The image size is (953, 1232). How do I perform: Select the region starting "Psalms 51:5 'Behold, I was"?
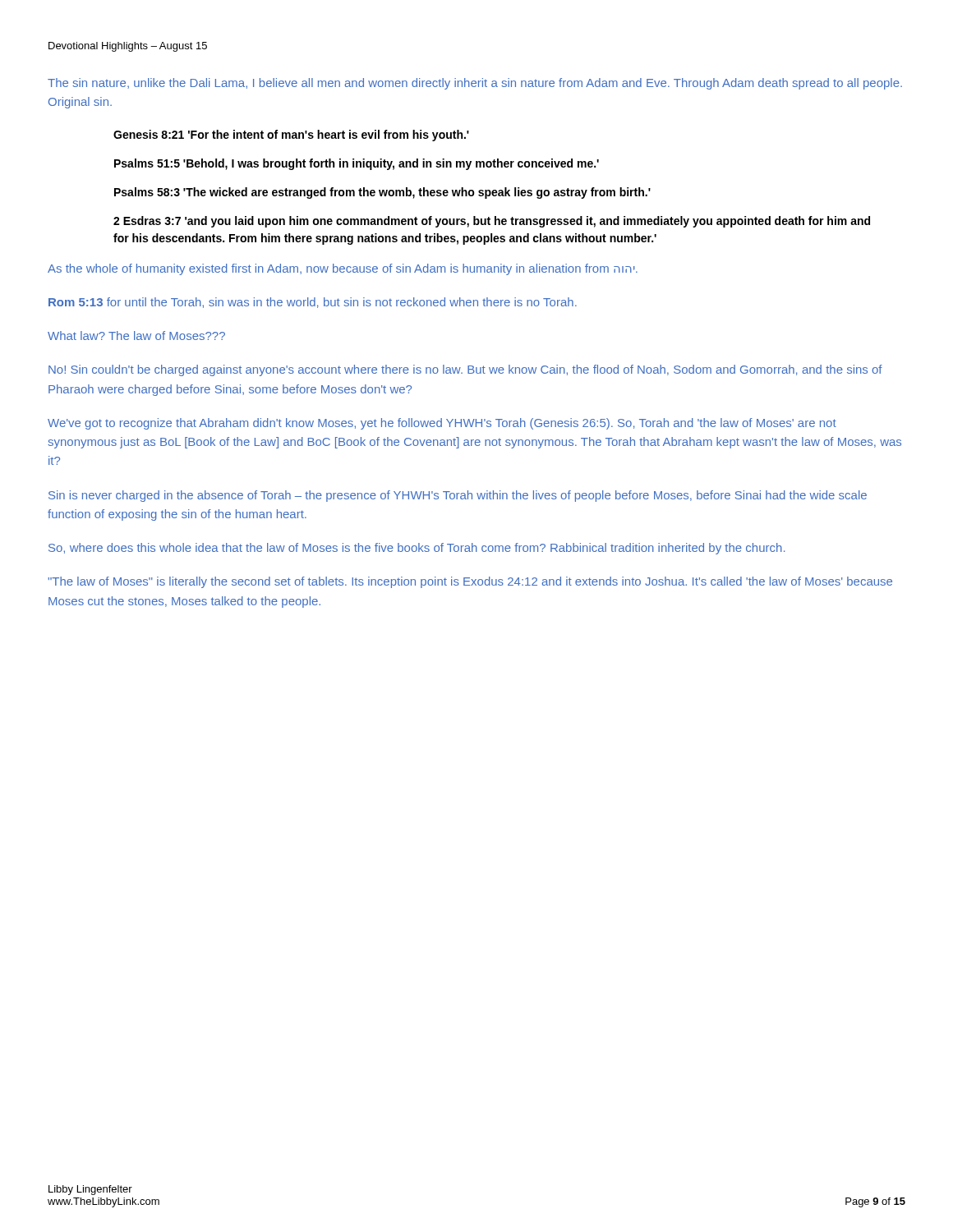pyautogui.click(x=356, y=163)
